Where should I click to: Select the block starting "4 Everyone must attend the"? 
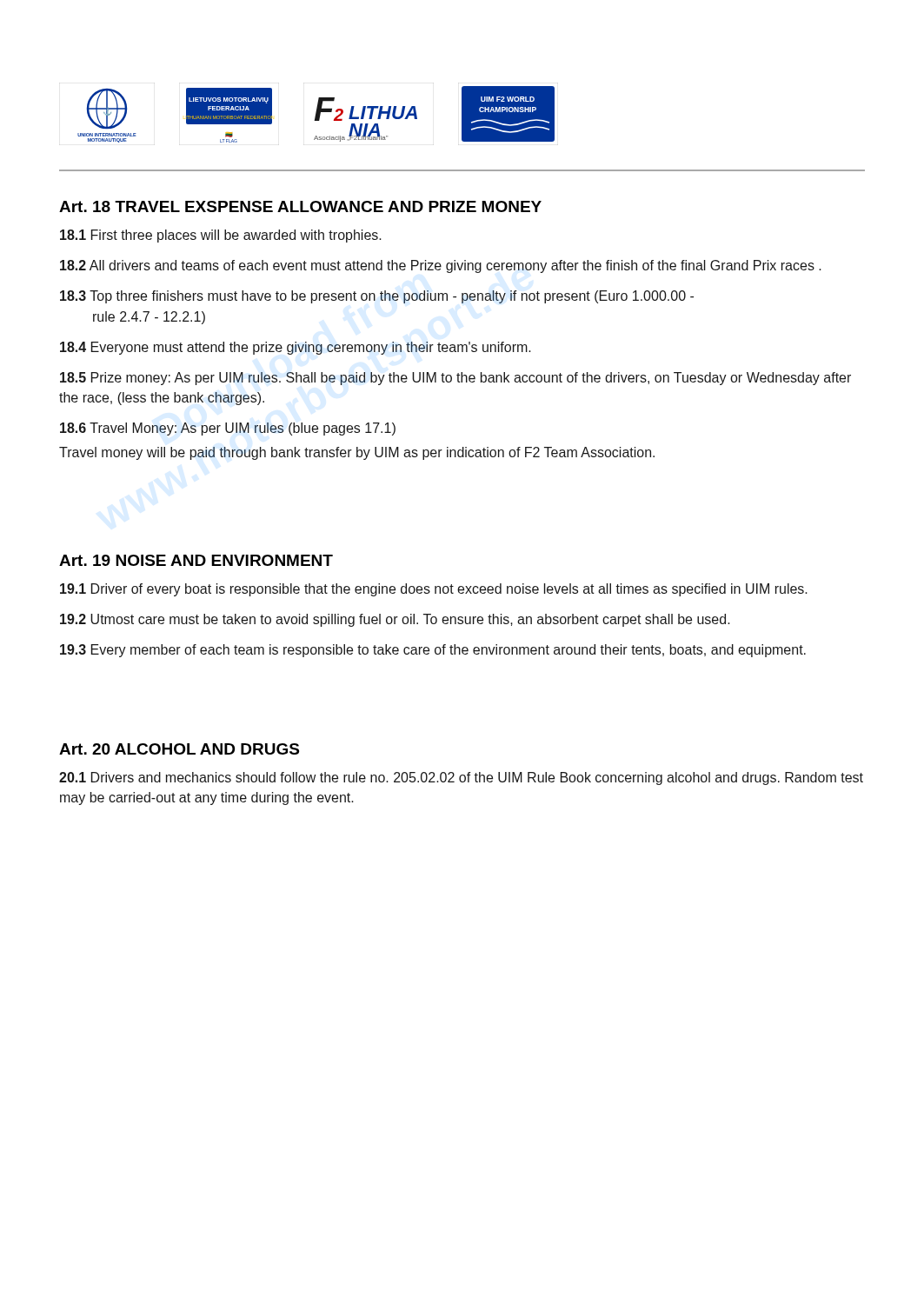pyautogui.click(x=295, y=347)
